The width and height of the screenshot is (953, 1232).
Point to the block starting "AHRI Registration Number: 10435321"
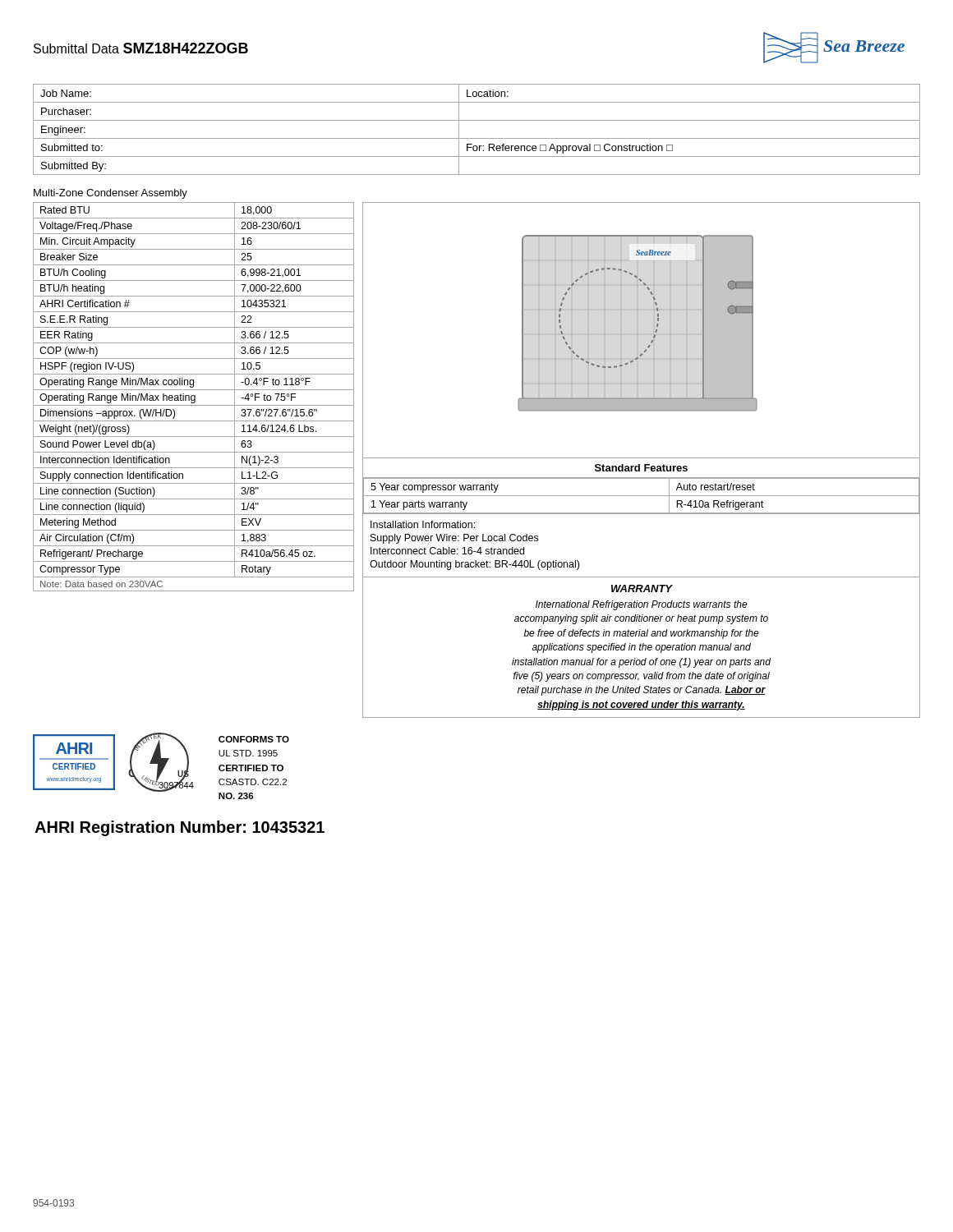pos(180,827)
